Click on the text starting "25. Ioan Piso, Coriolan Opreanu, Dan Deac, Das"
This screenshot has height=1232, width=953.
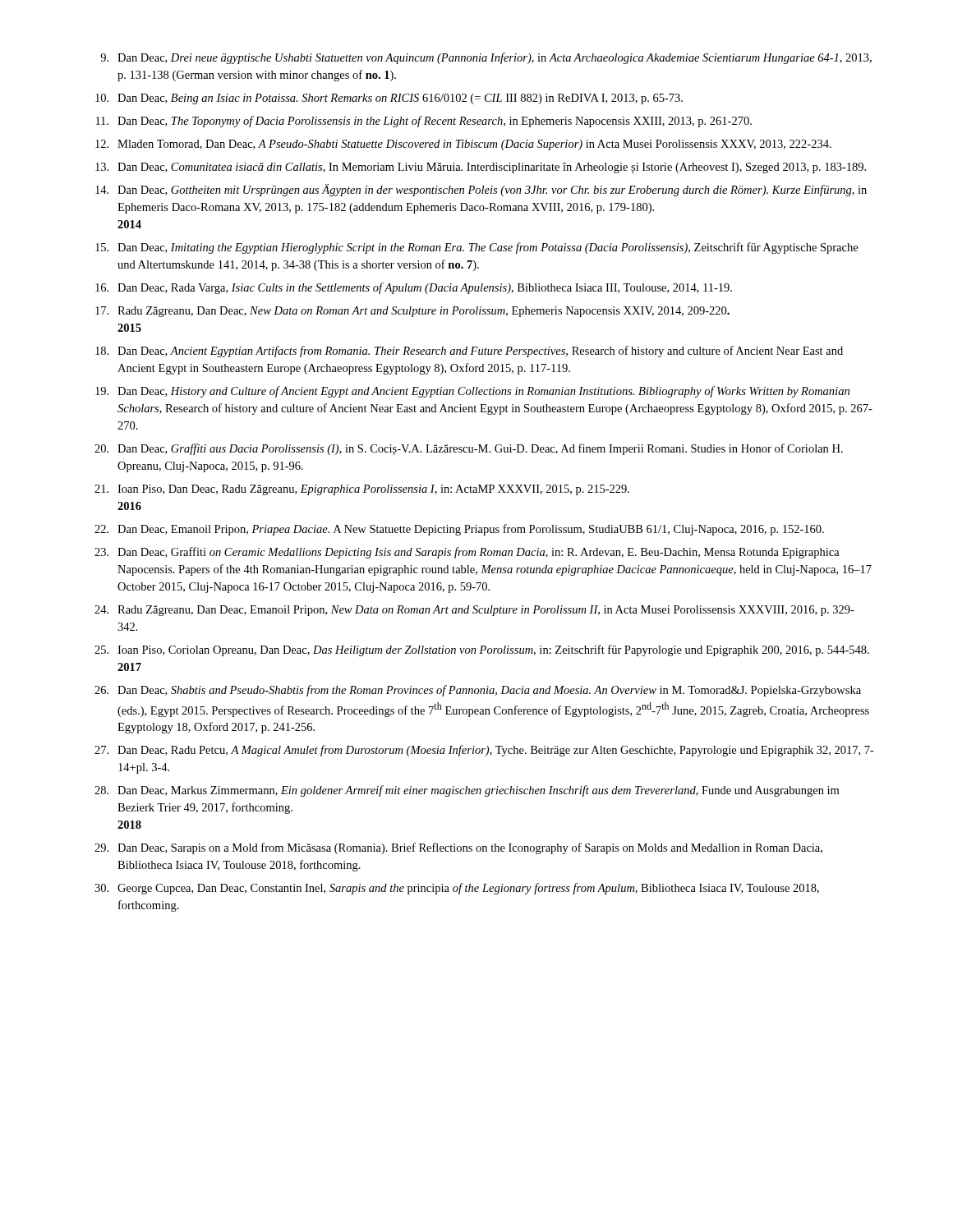[x=476, y=659]
